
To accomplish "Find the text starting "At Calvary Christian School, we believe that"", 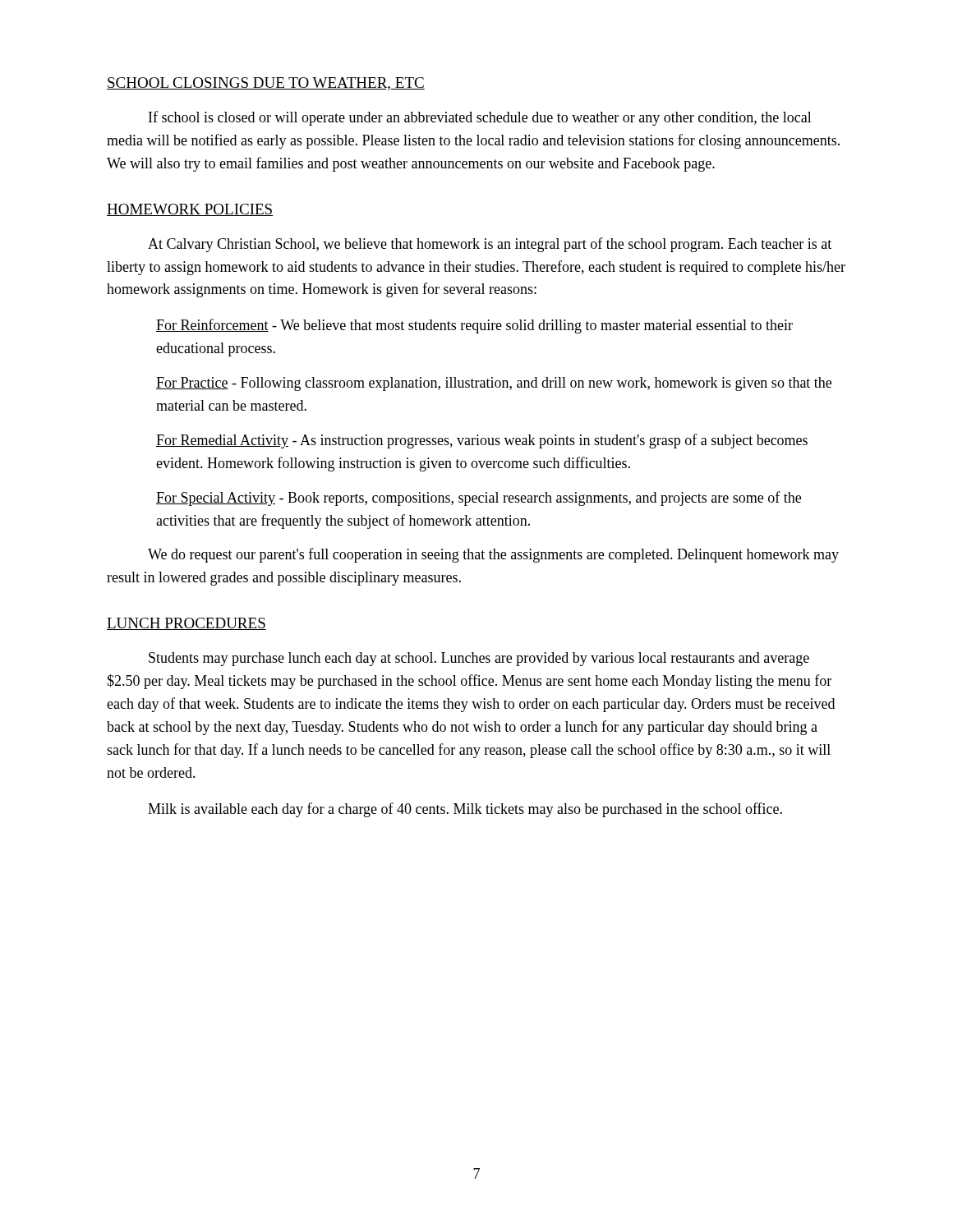I will click(476, 267).
